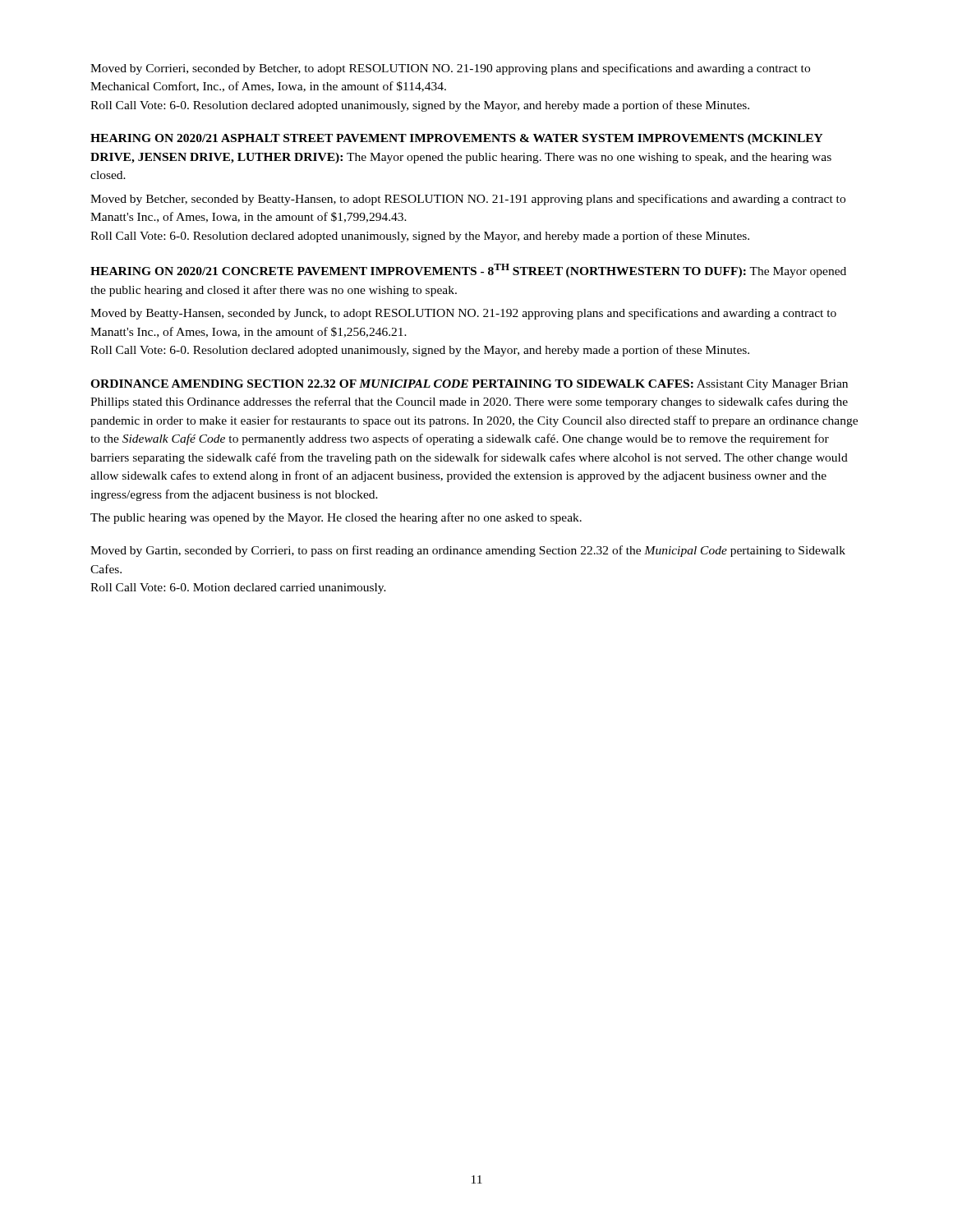Click the section header that begins "ORDINANCE AMENDING SECTION 22.32 OF"
Viewport: 953px width, 1232px height.
coord(476,439)
